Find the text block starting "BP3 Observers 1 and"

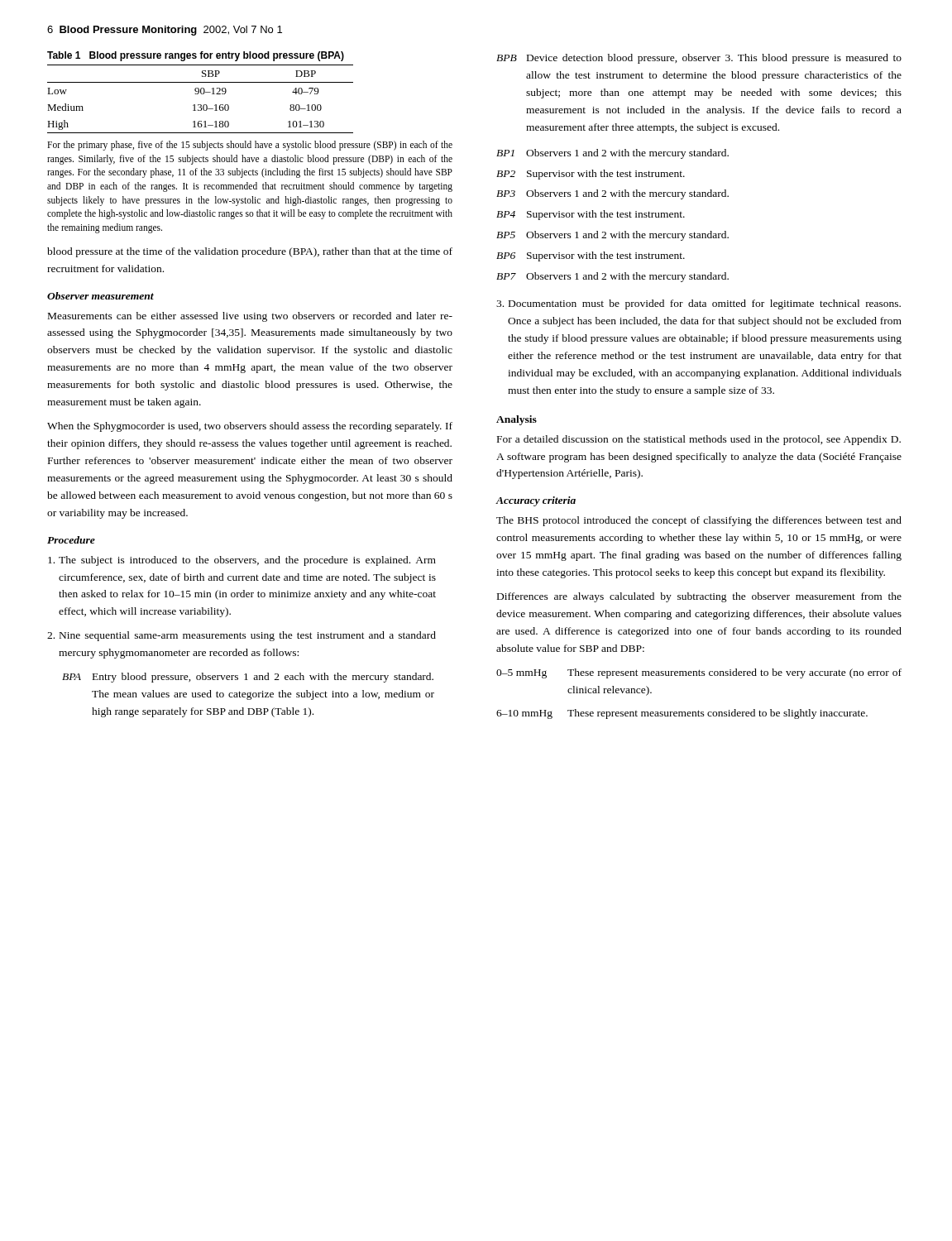(x=699, y=194)
